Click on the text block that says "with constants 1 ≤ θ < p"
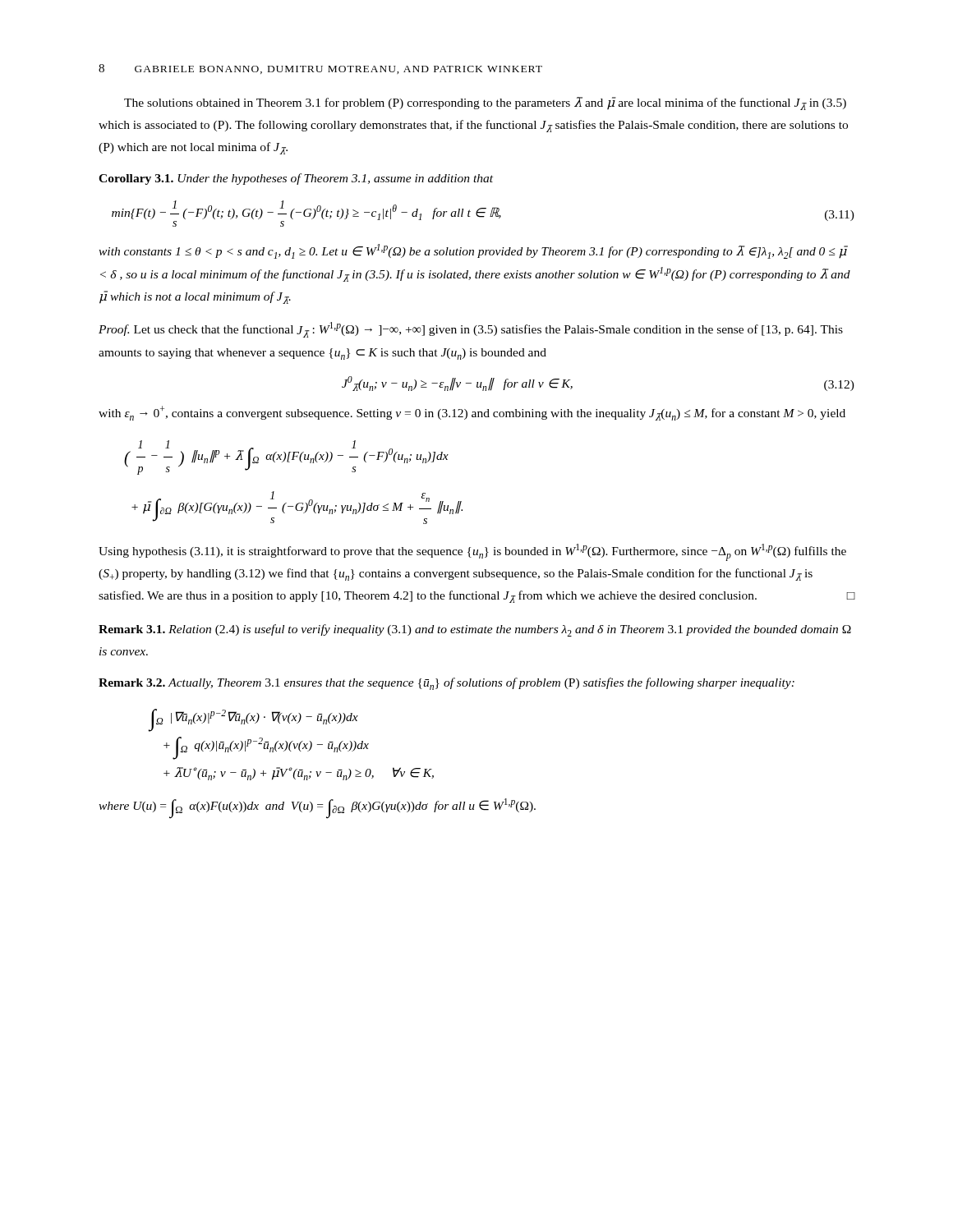The image size is (953, 1232). coord(476,275)
